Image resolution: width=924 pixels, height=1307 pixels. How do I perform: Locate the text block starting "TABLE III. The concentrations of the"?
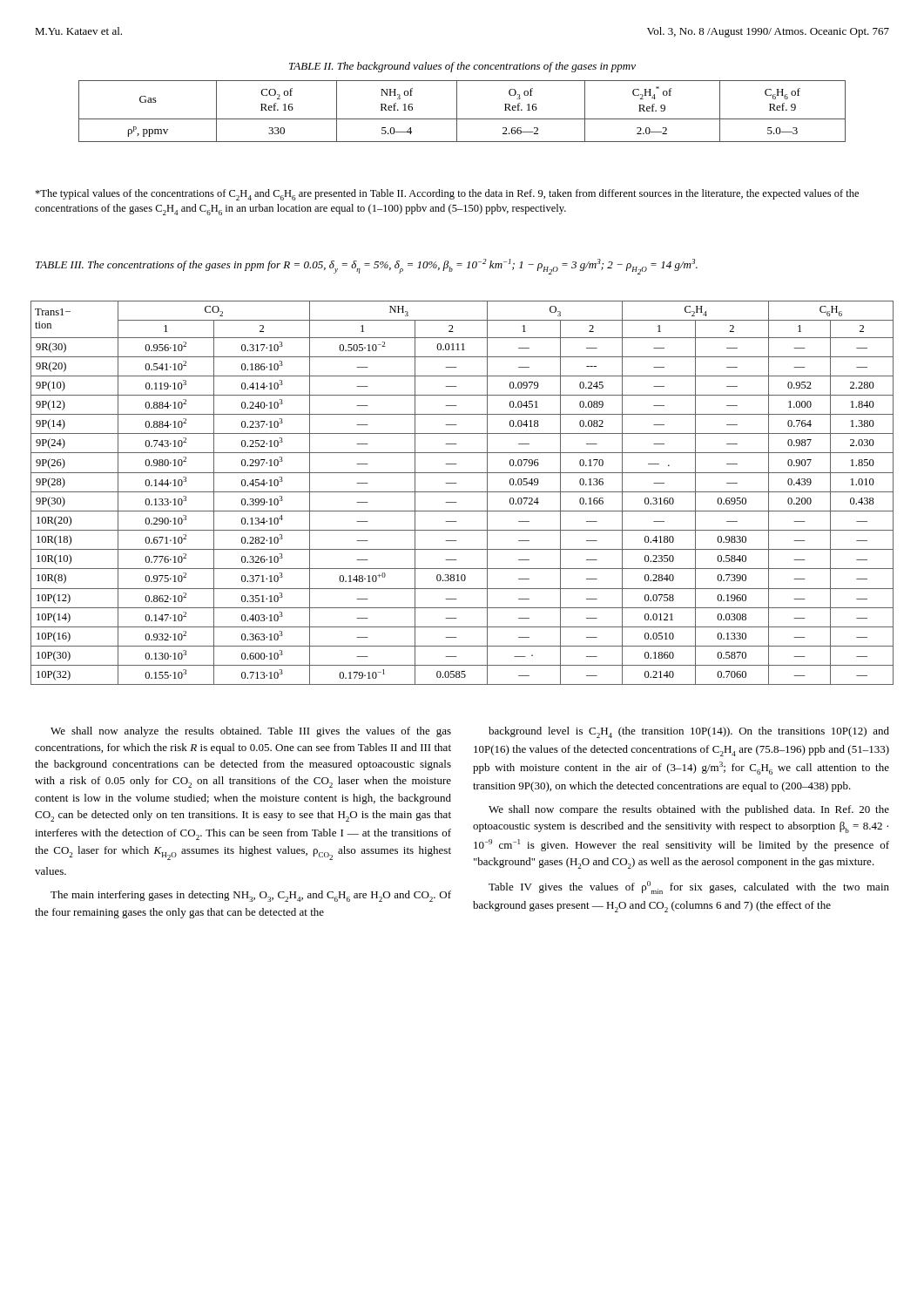pos(367,266)
